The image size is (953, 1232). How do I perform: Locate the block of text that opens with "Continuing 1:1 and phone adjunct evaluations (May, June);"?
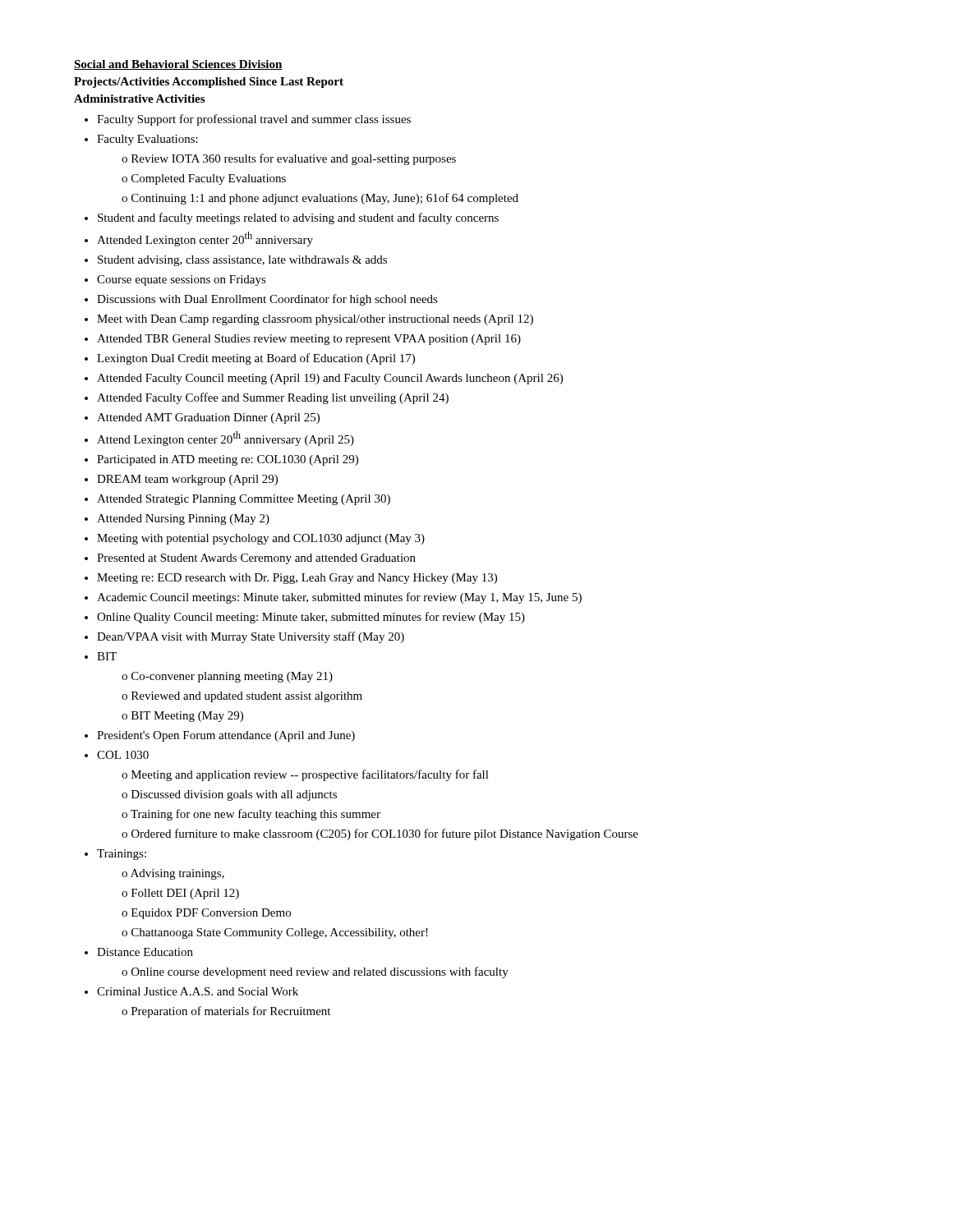pyautogui.click(x=500, y=198)
